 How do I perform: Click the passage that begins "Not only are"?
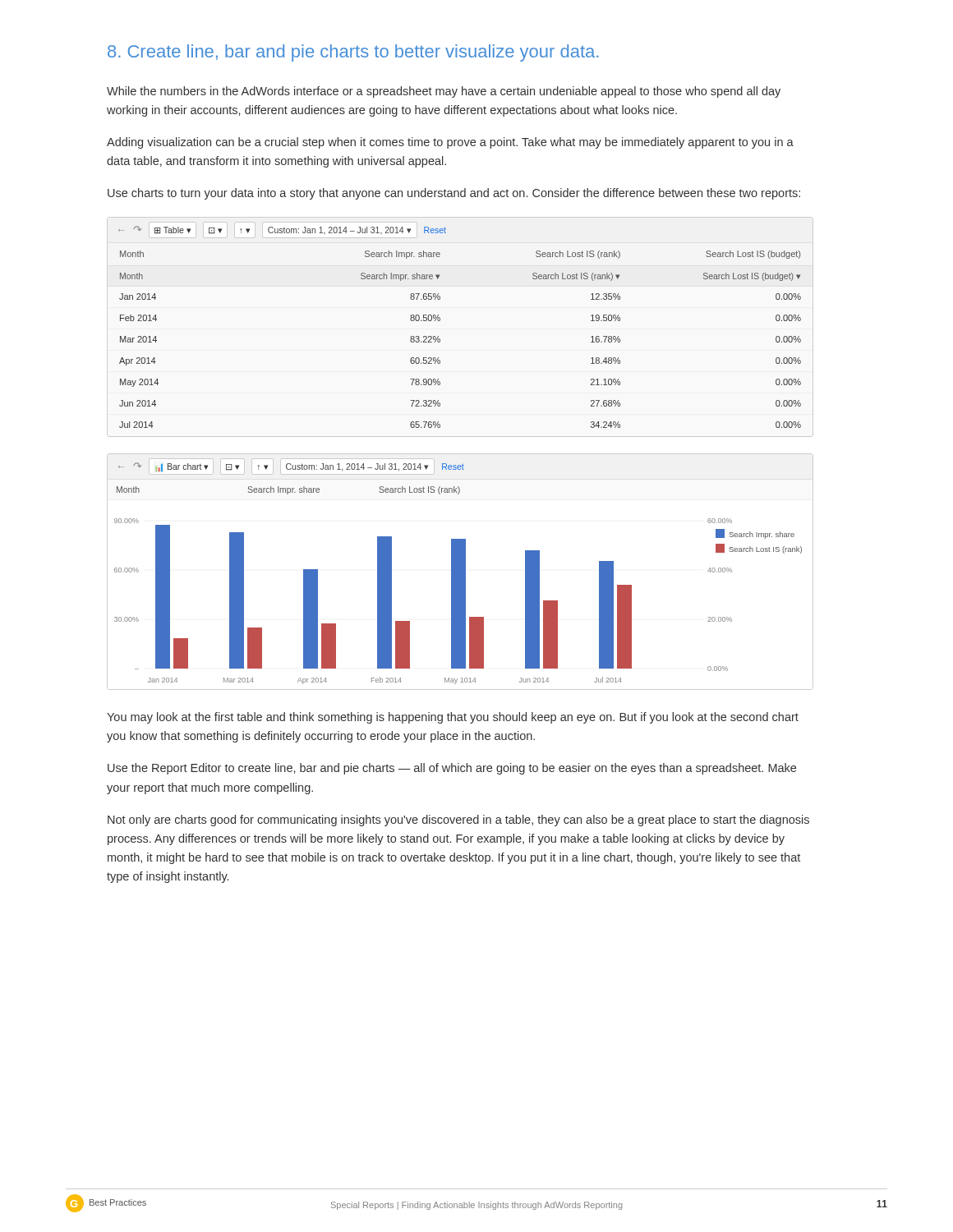[458, 848]
